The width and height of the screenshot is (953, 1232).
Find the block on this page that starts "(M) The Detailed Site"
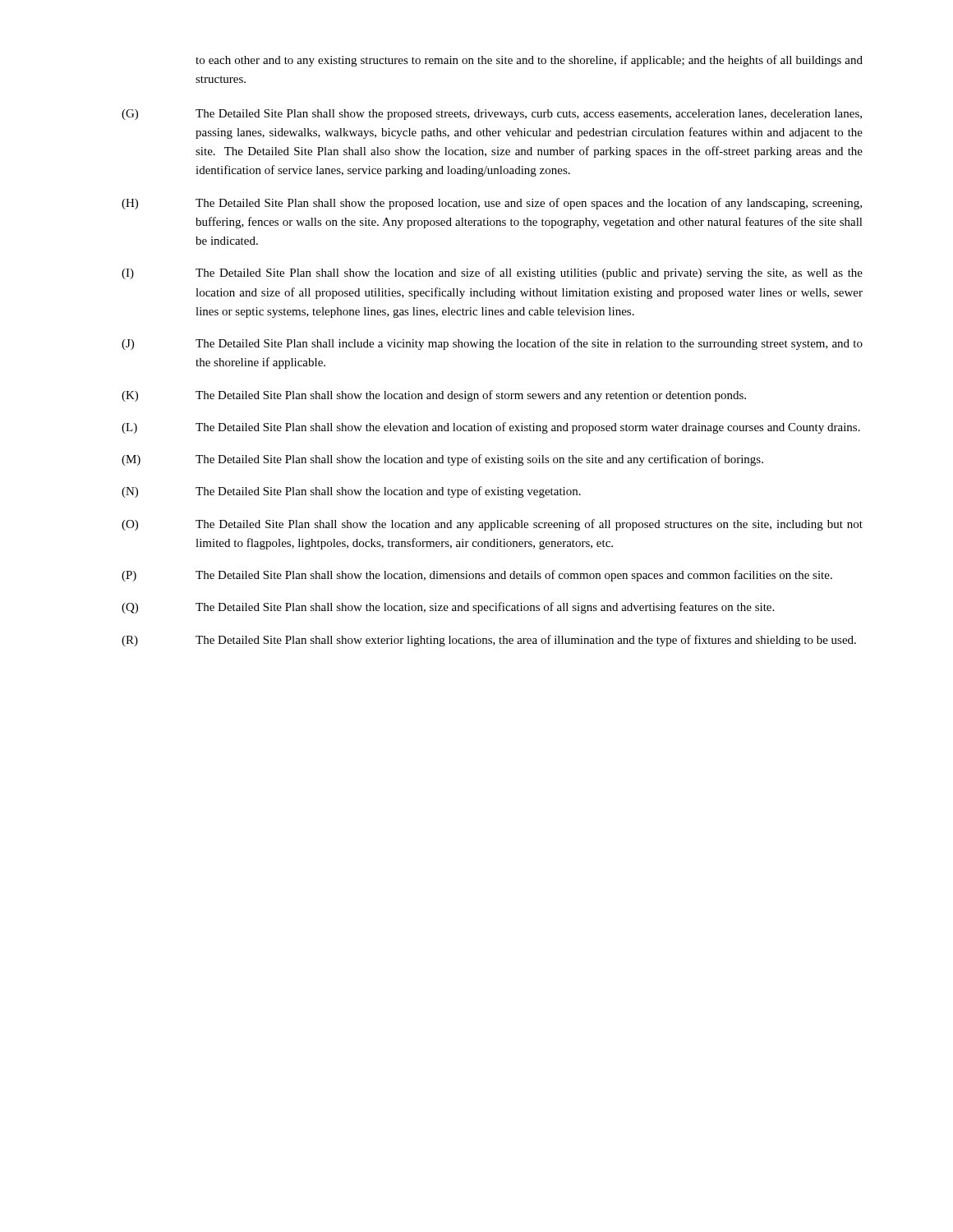492,460
